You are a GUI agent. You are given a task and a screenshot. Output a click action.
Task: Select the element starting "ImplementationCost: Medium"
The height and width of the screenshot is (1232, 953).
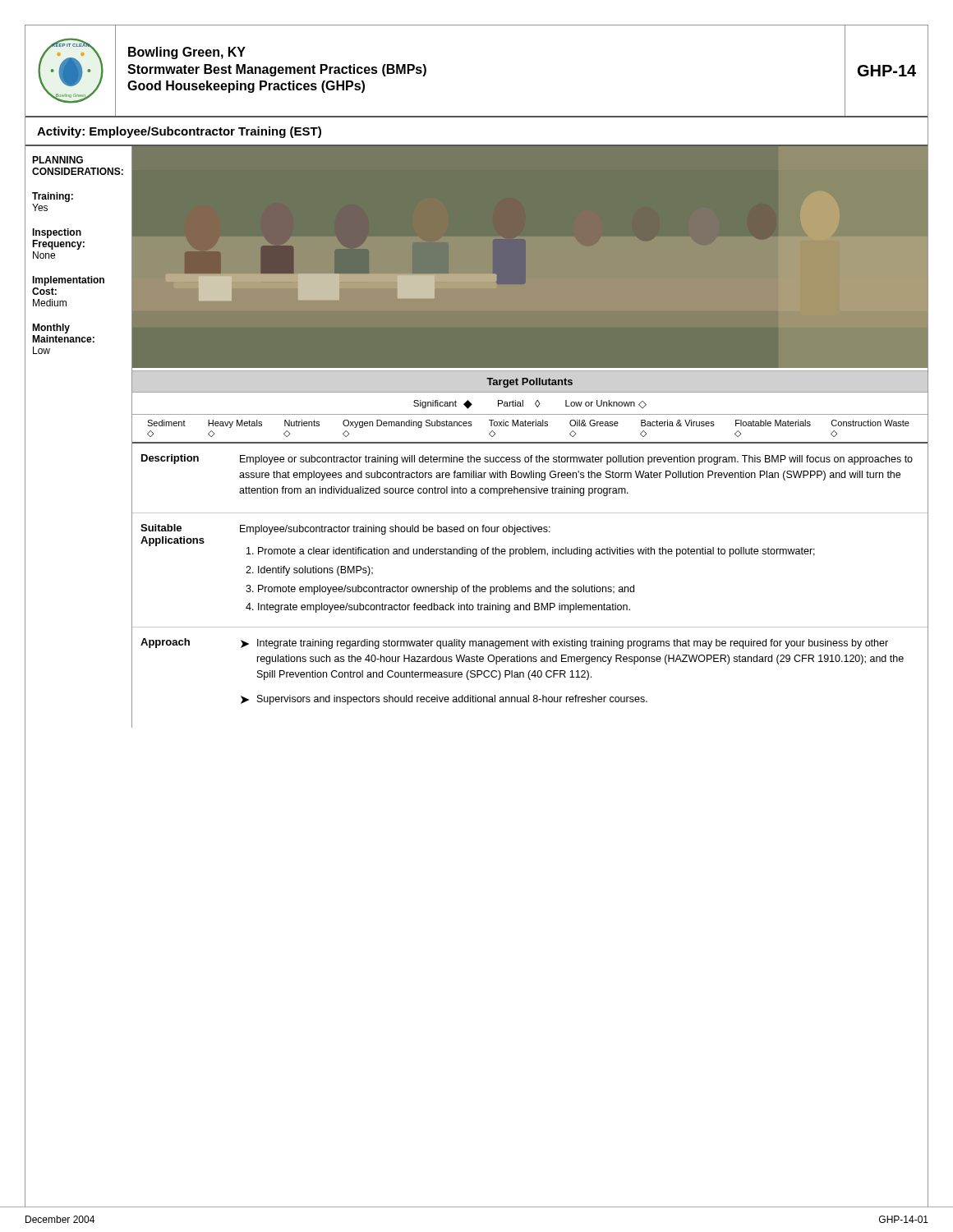click(x=68, y=292)
